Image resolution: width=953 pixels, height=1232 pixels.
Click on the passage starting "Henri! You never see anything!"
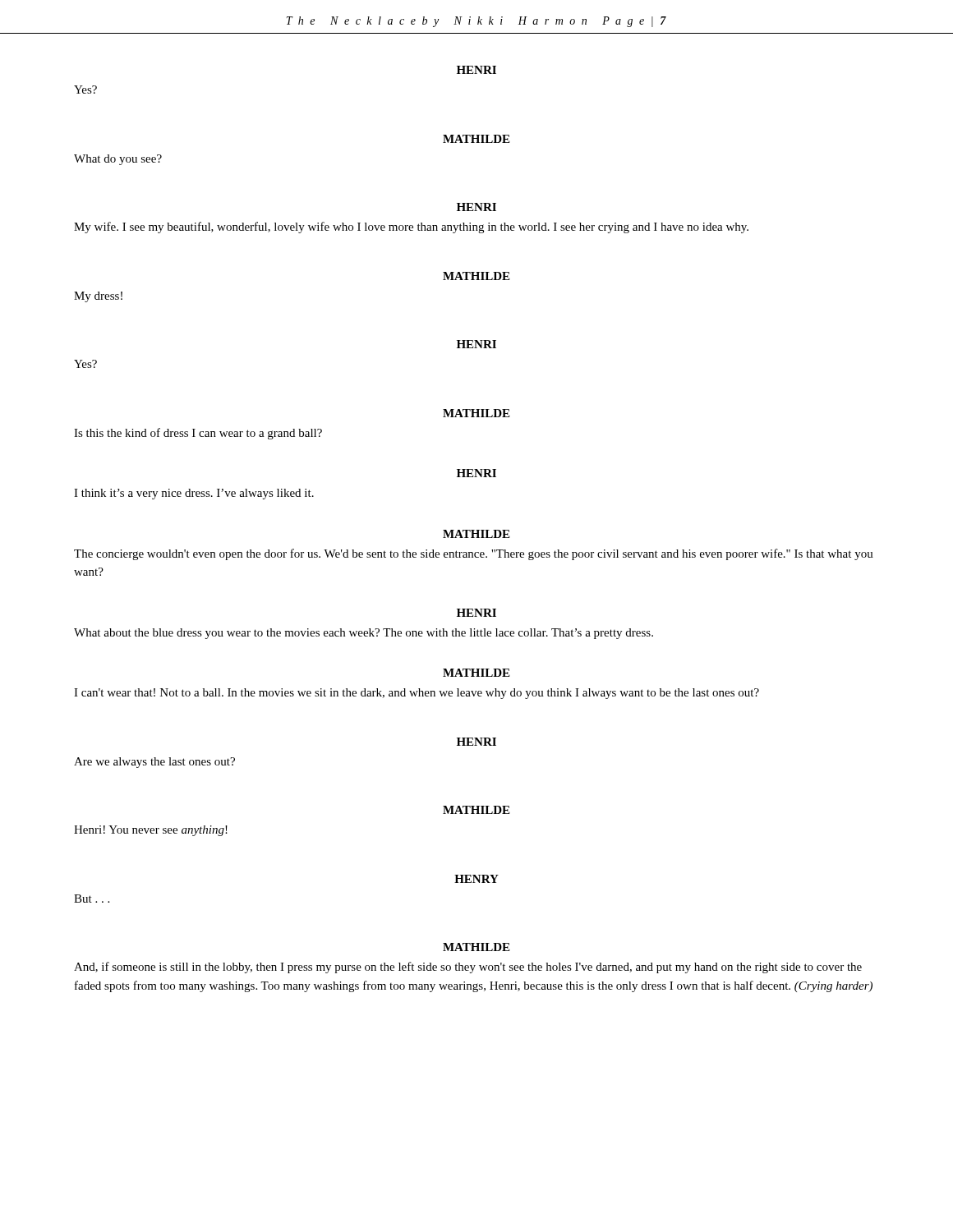[151, 830]
